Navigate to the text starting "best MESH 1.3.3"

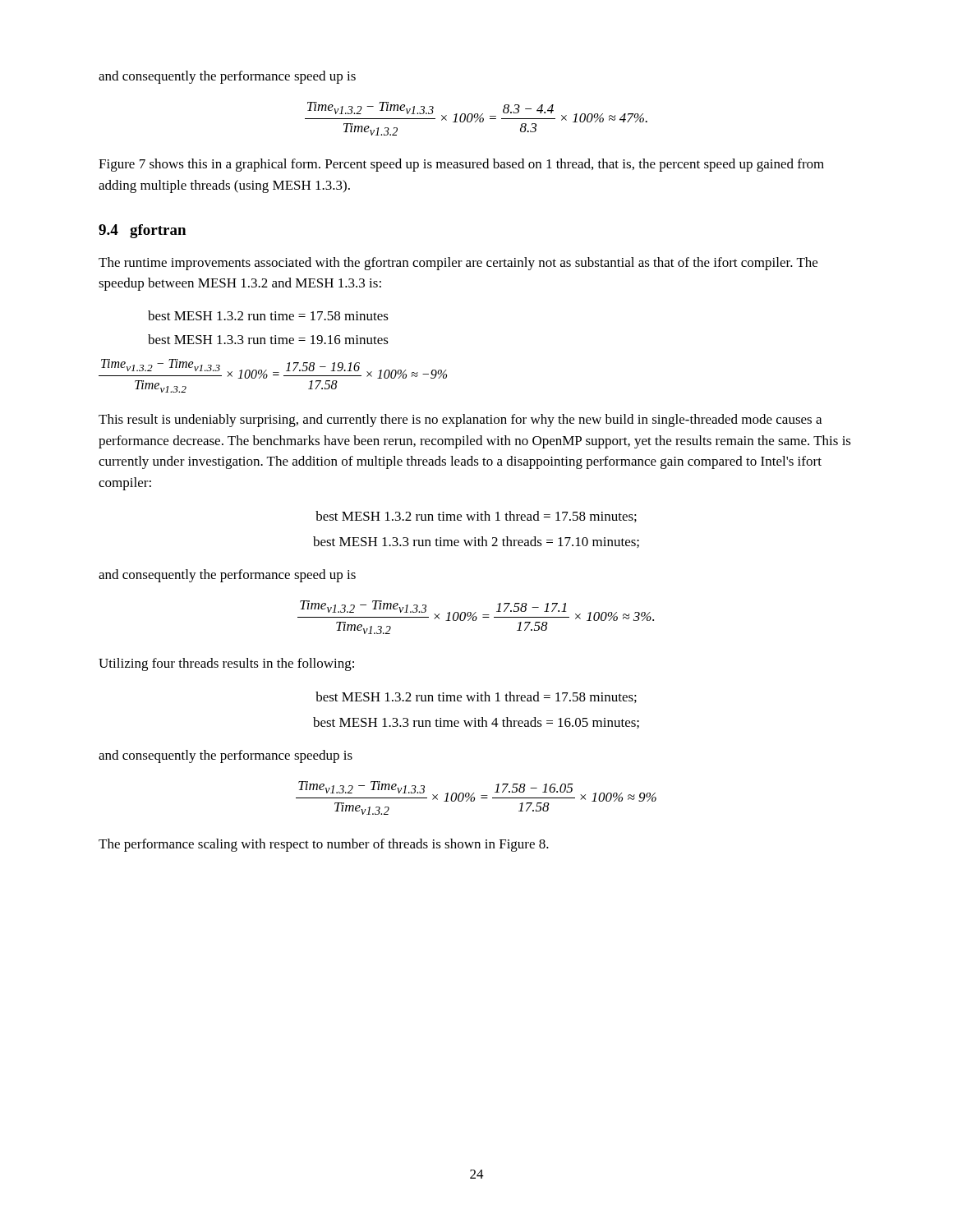click(268, 339)
